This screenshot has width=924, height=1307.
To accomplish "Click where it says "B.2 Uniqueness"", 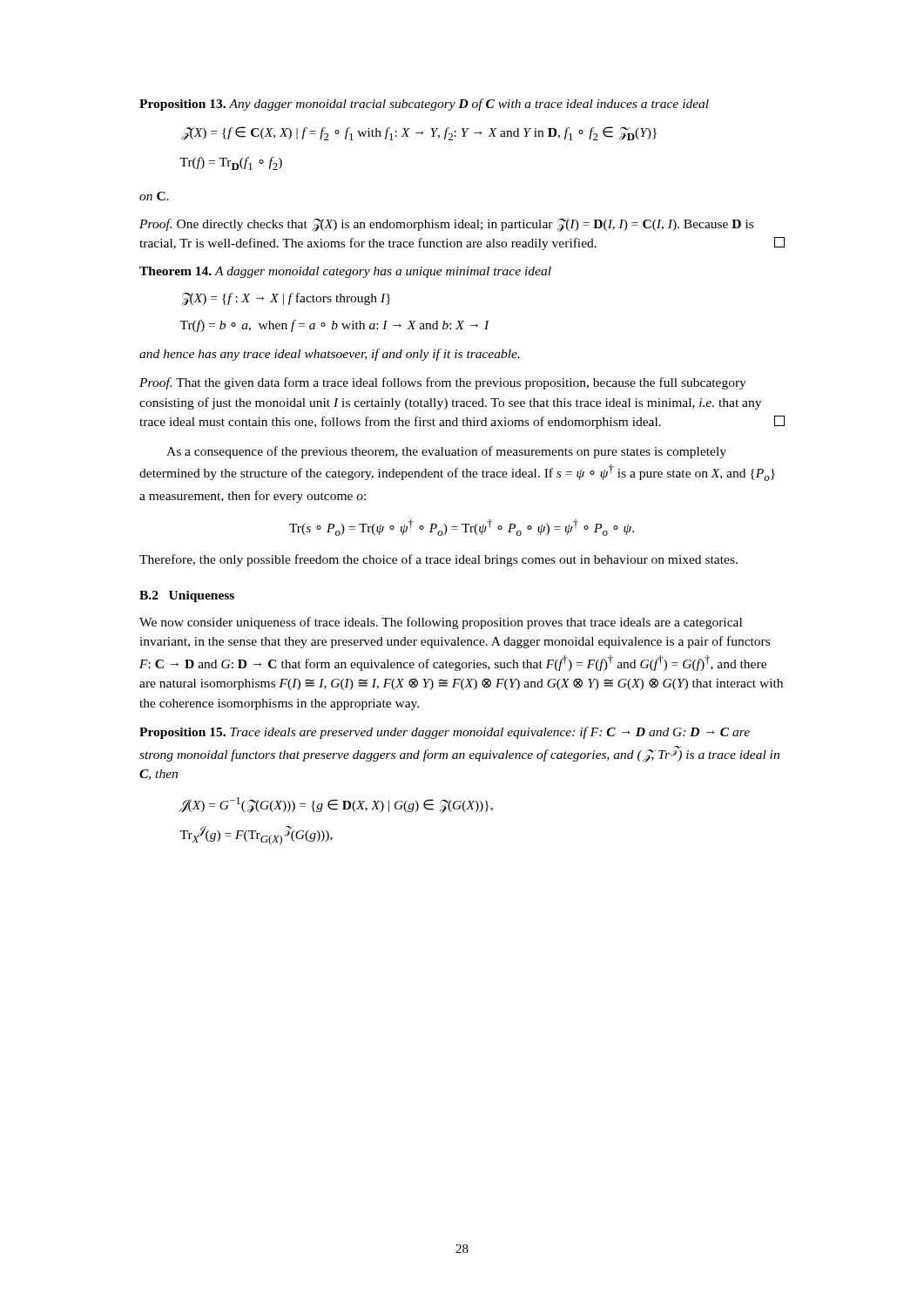I will tap(187, 595).
